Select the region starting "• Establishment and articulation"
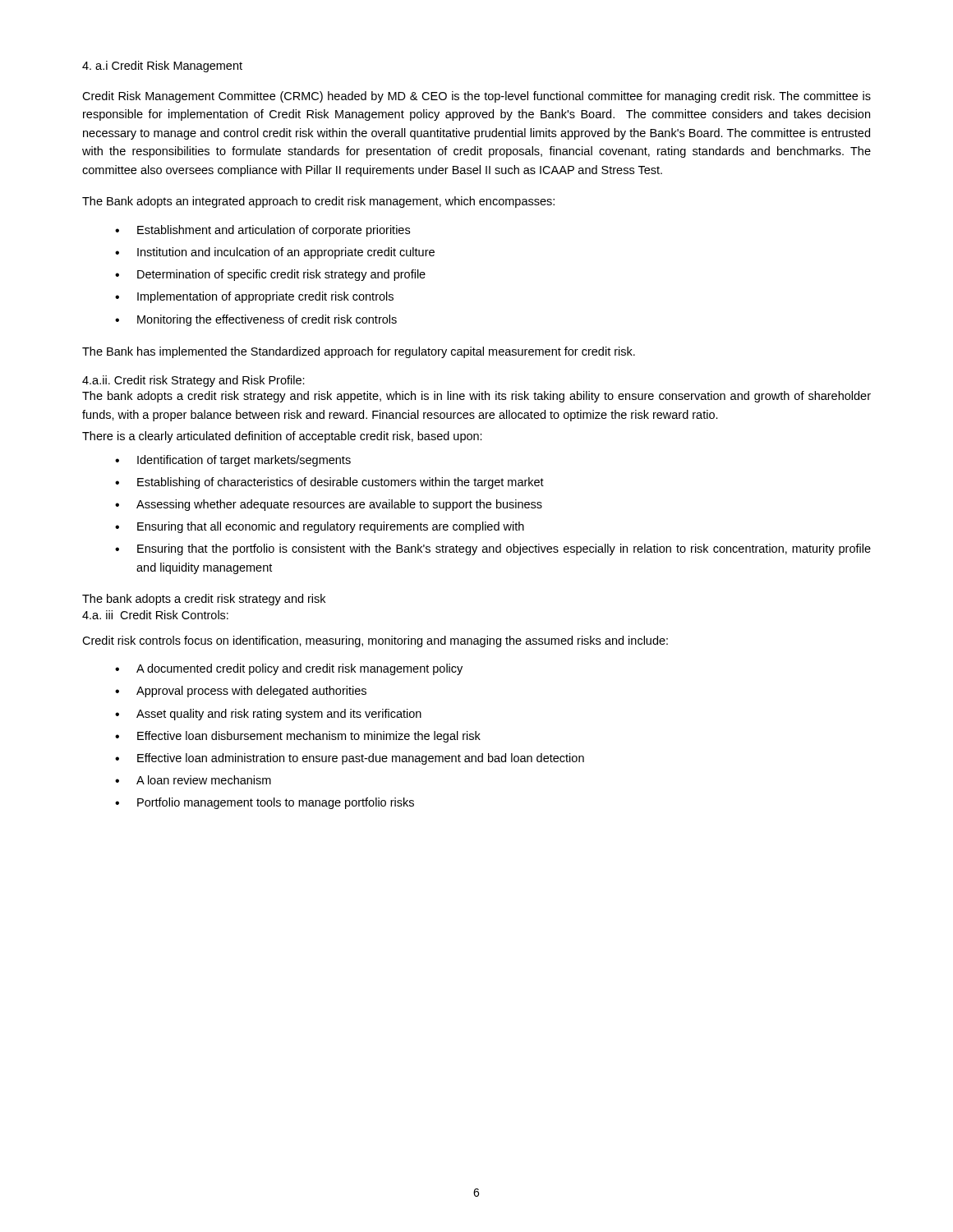The width and height of the screenshot is (953, 1232). [x=262, y=231]
